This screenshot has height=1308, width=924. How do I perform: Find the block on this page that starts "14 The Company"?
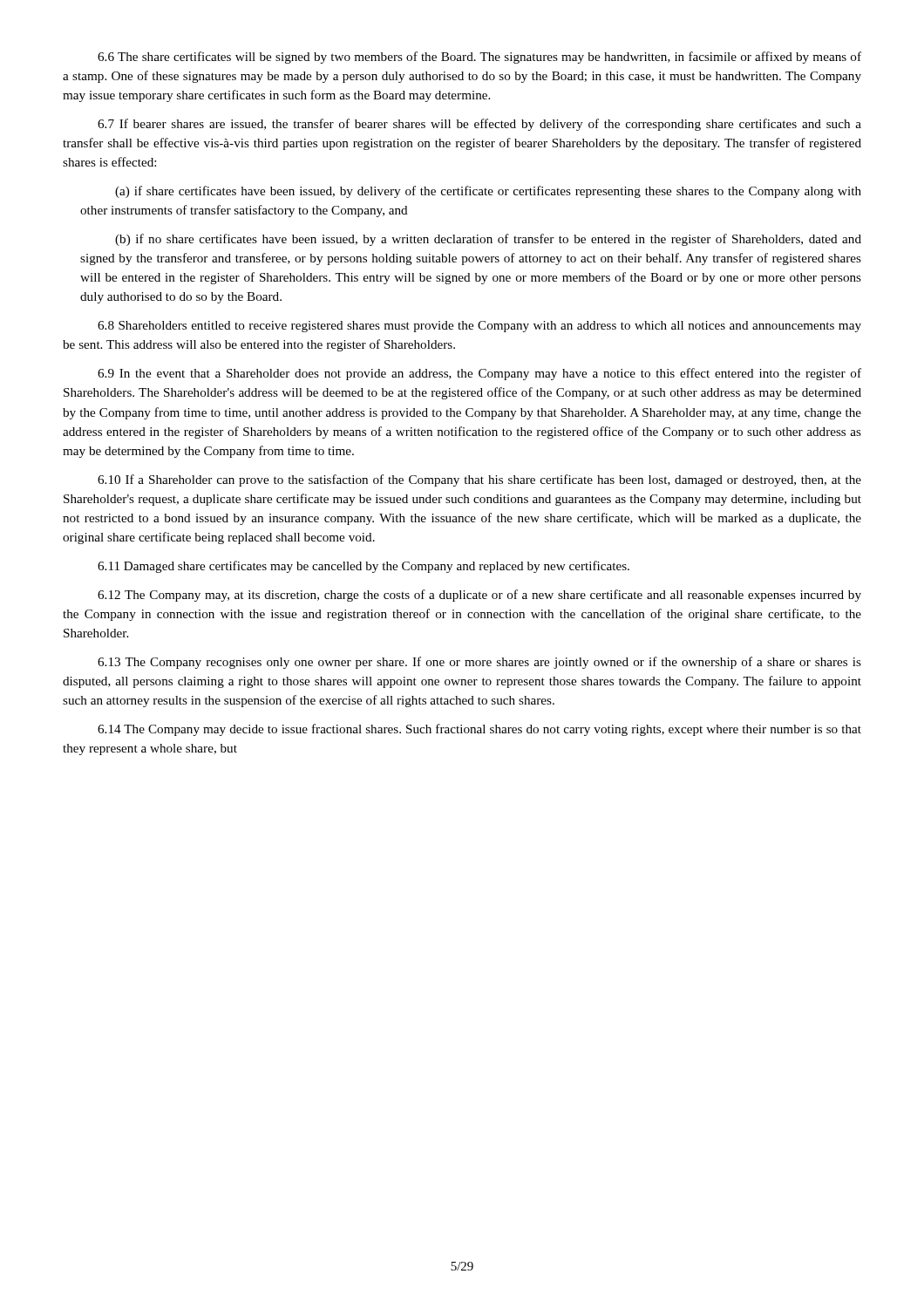pyautogui.click(x=462, y=738)
